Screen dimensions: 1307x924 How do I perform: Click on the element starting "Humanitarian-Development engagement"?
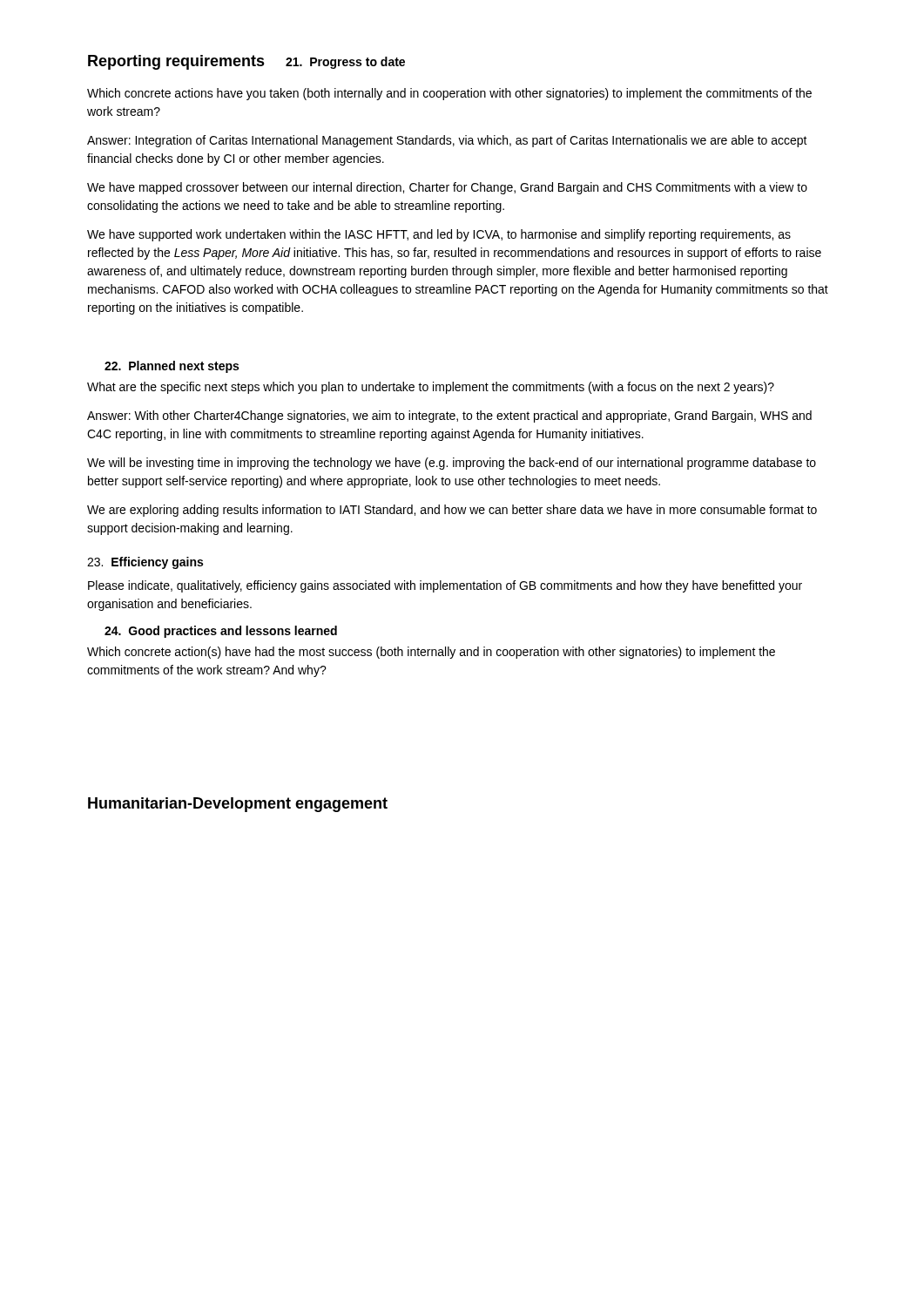coord(237,804)
